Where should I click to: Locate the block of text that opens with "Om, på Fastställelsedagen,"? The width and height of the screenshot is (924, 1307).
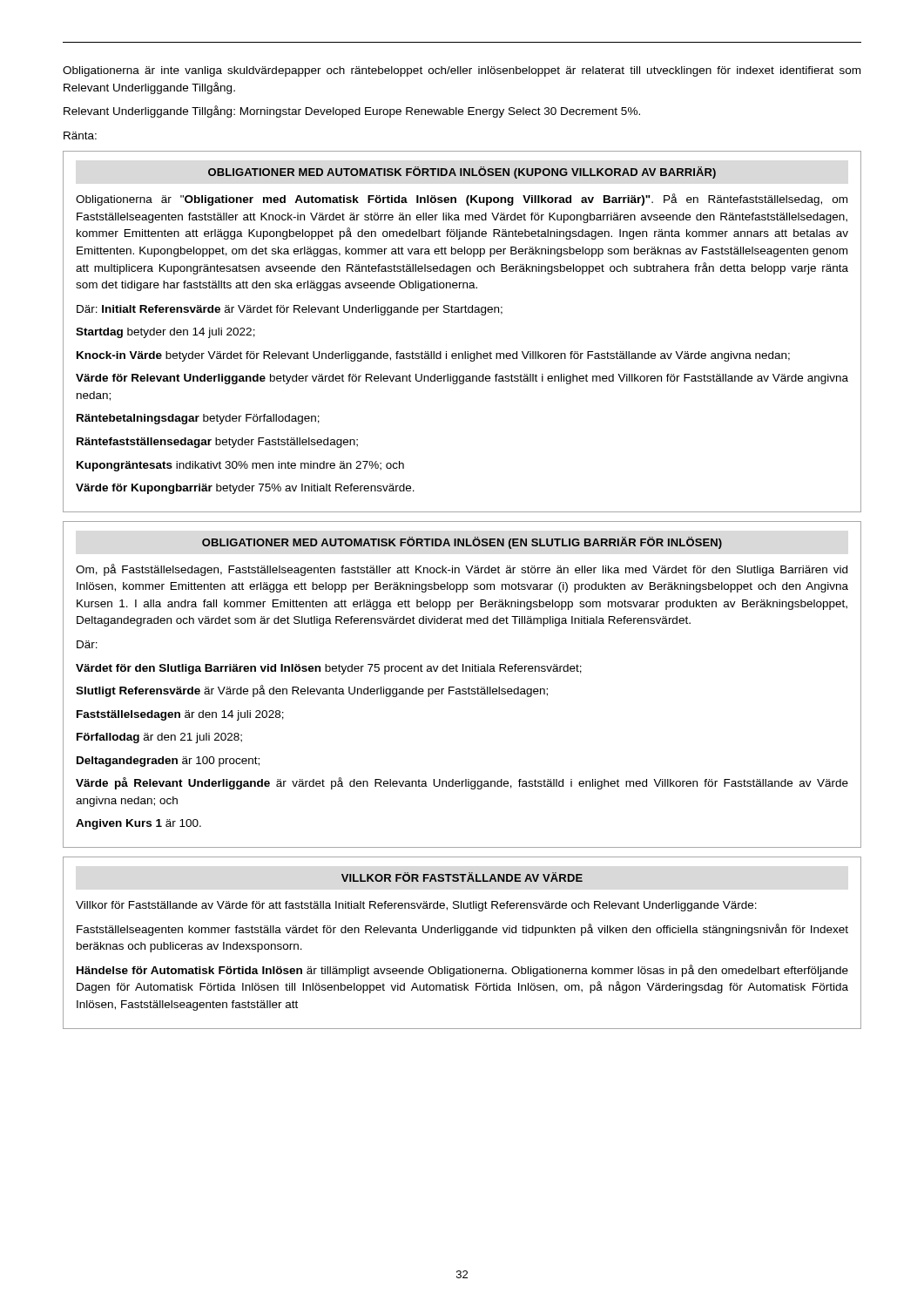pyautogui.click(x=462, y=595)
